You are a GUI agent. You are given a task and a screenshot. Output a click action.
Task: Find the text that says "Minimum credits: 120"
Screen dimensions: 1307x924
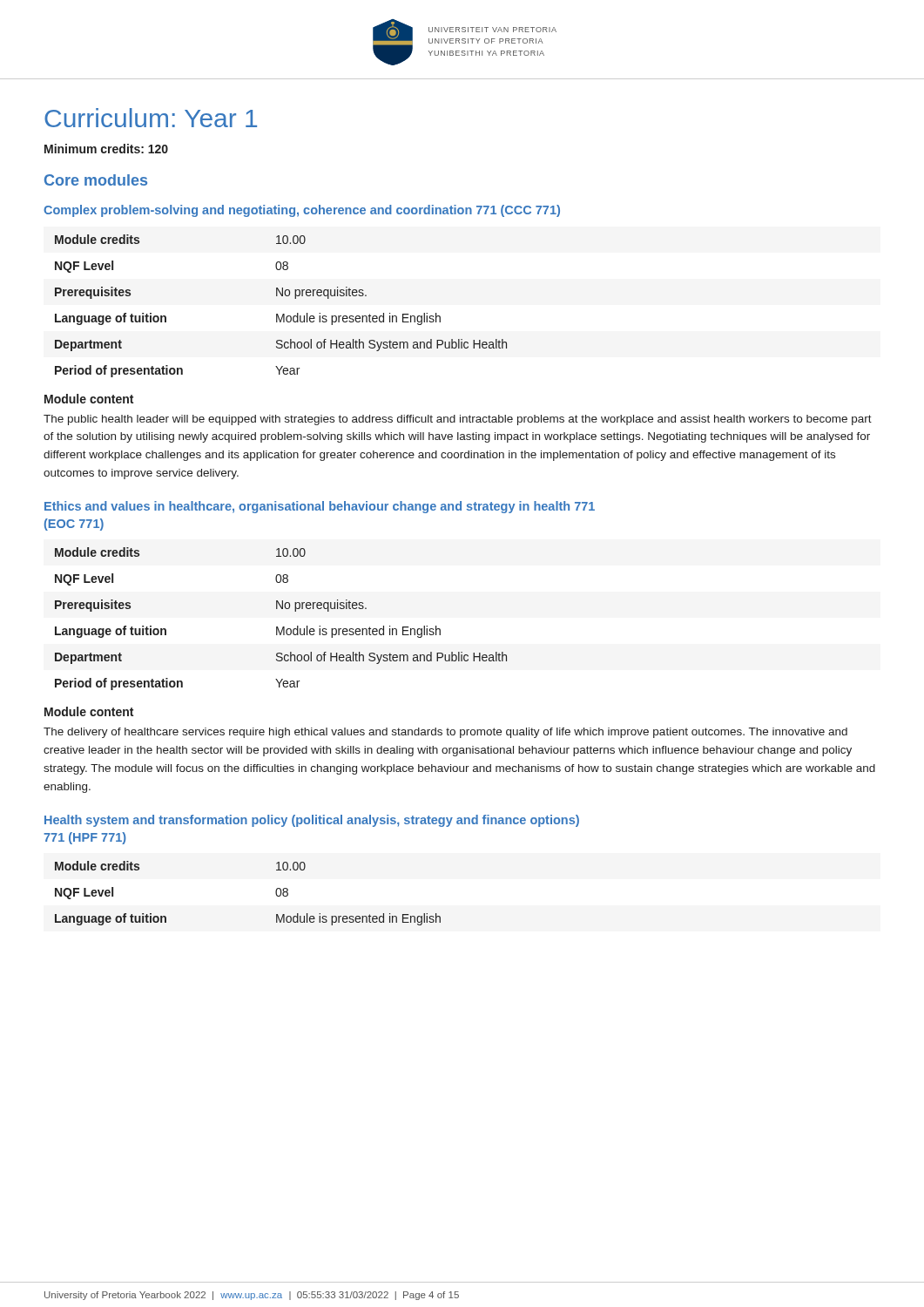[106, 149]
